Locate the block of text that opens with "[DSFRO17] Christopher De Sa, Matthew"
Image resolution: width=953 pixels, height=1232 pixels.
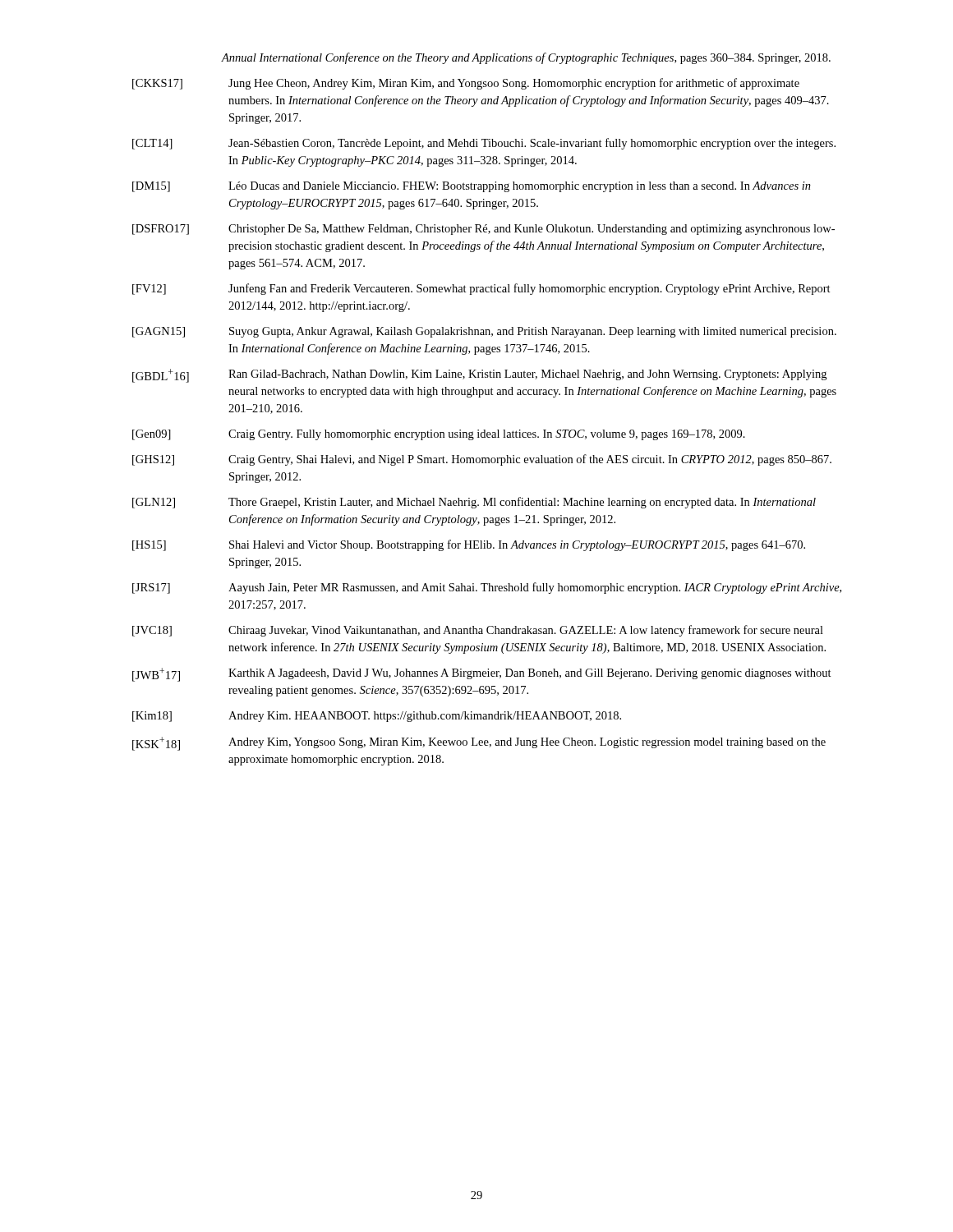click(x=489, y=246)
